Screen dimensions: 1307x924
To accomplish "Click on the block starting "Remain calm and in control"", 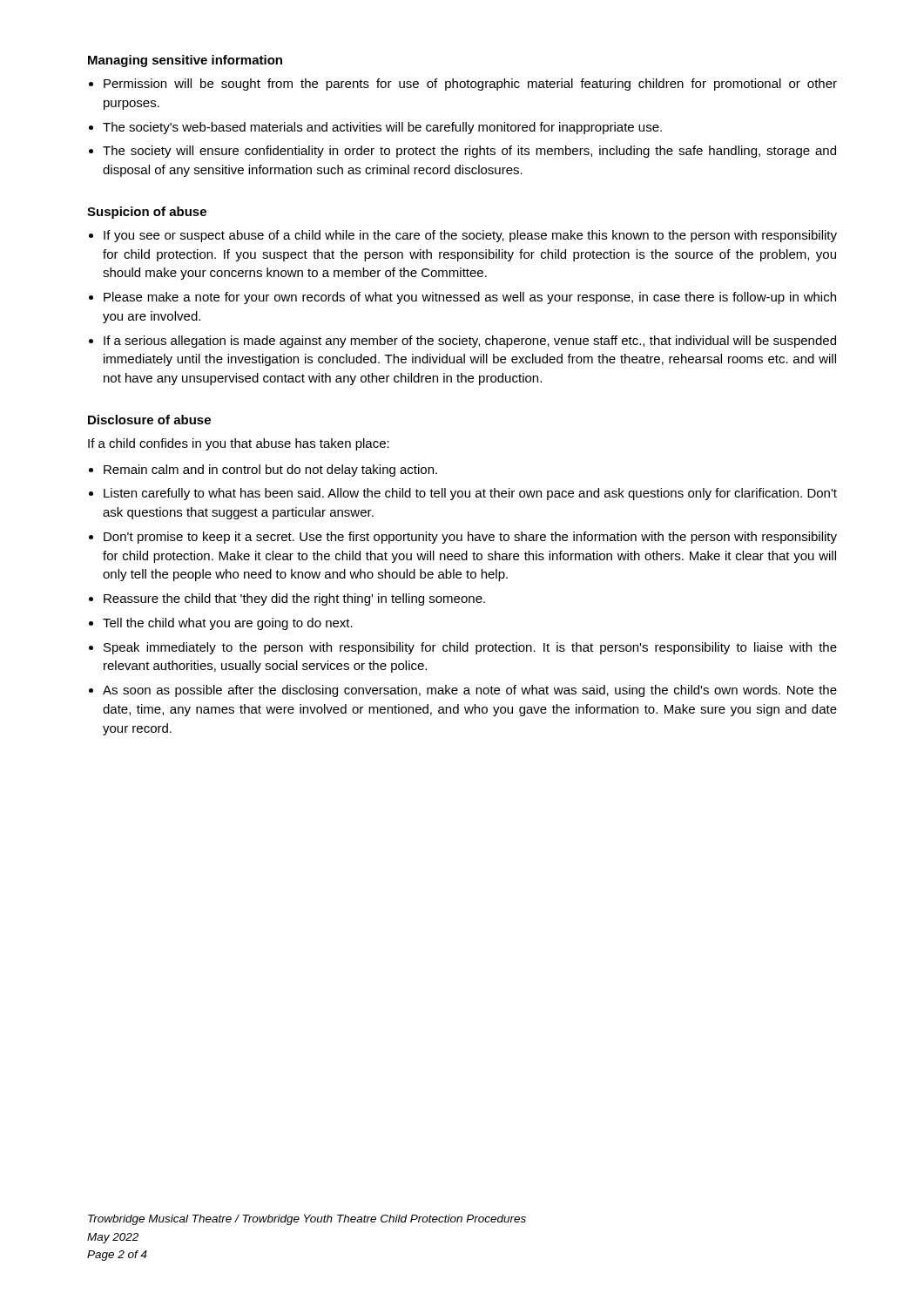I will (271, 469).
